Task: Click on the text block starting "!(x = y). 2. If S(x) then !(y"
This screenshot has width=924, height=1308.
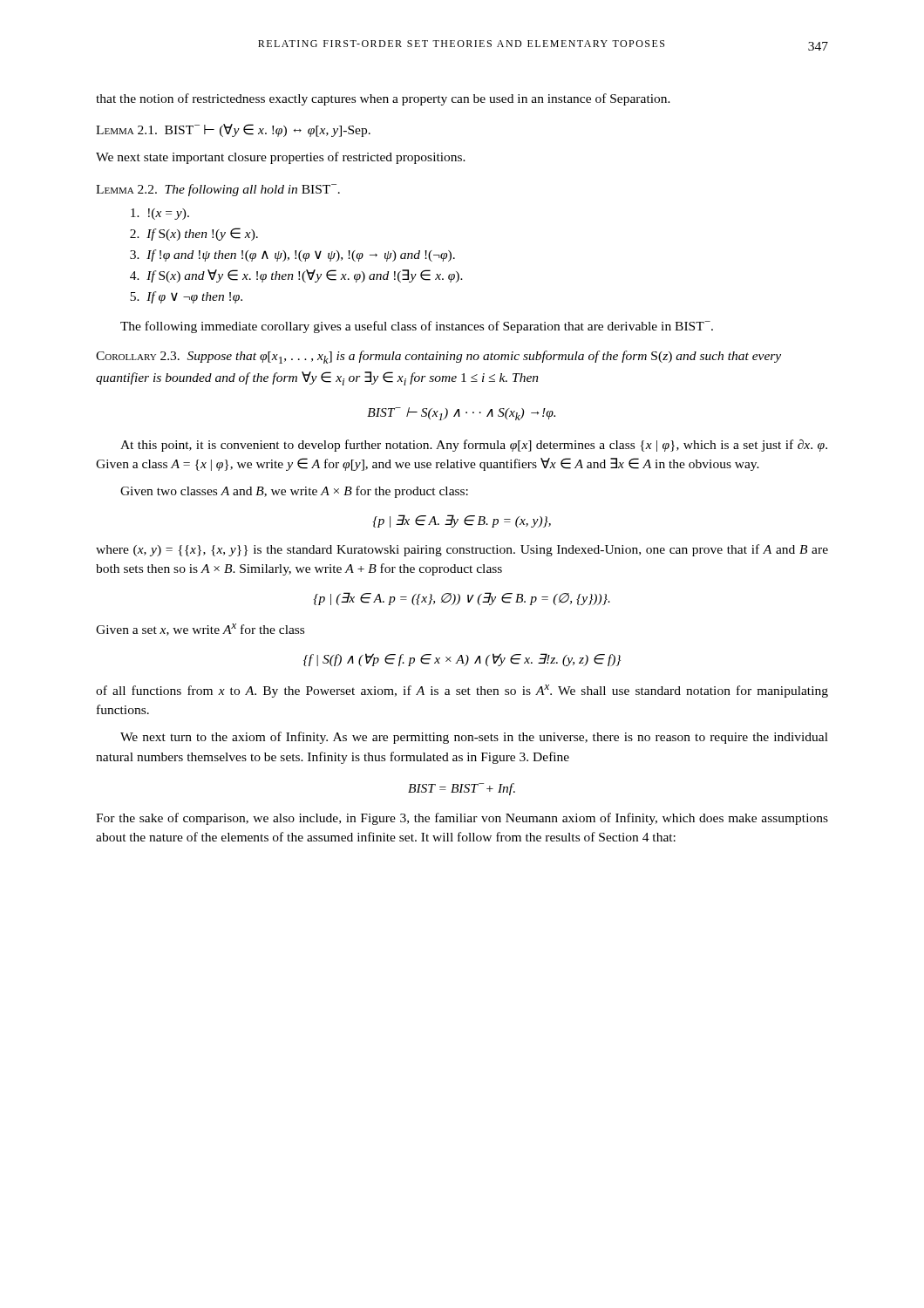Action: [160, 214]
